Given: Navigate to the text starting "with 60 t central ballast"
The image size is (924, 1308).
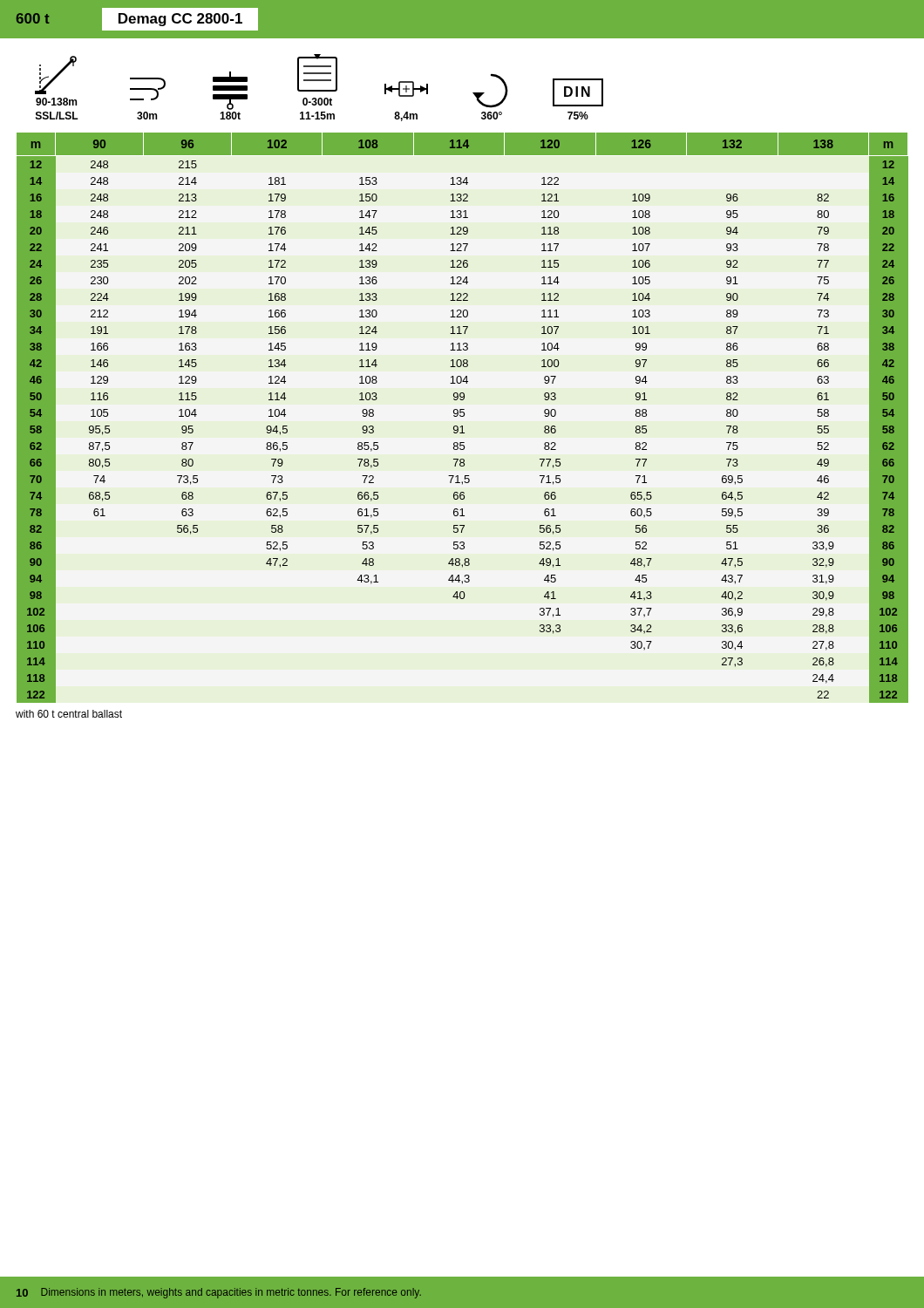Looking at the screenshot, I should (x=69, y=714).
